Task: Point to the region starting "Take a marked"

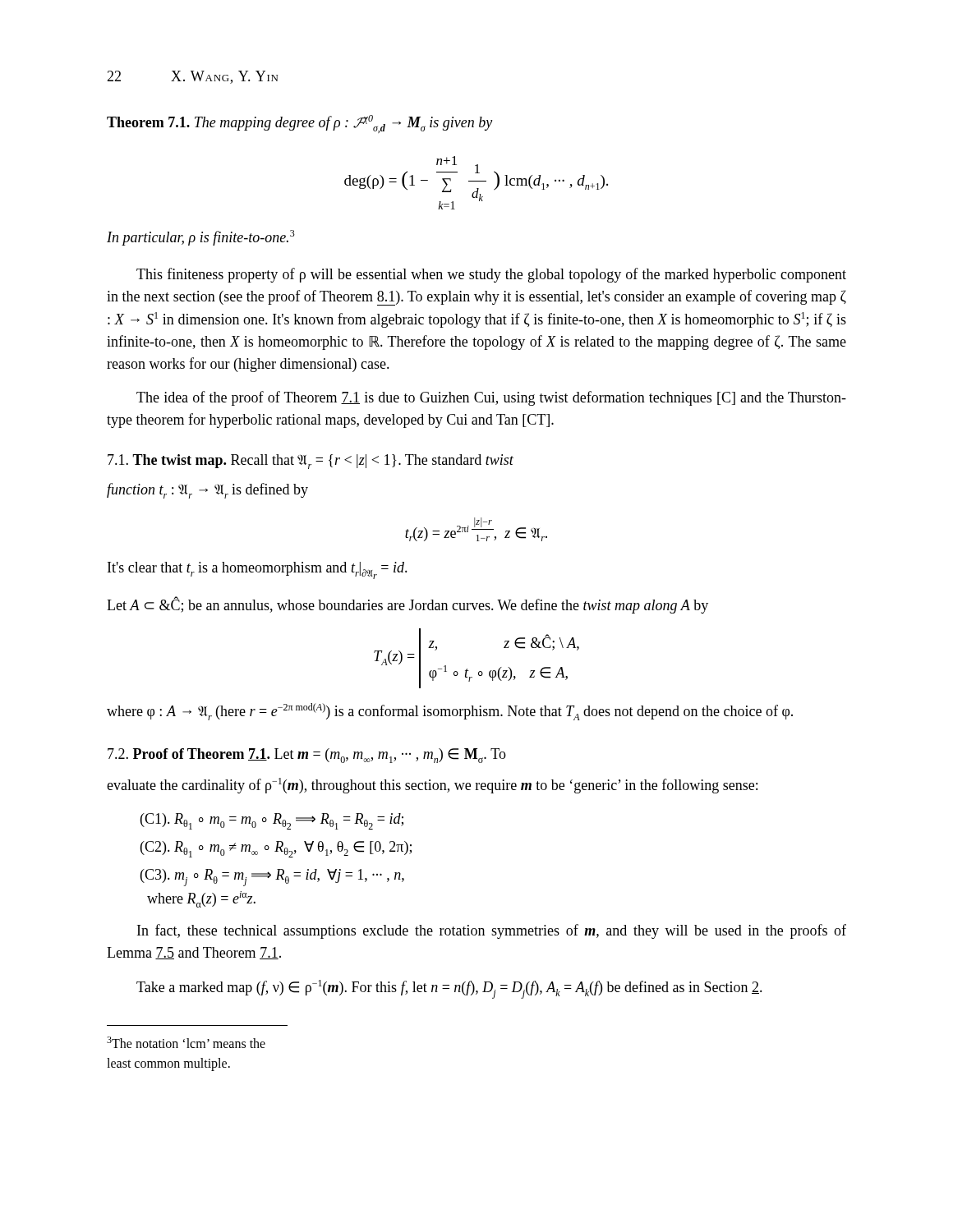Action: [x=450, y=988]
